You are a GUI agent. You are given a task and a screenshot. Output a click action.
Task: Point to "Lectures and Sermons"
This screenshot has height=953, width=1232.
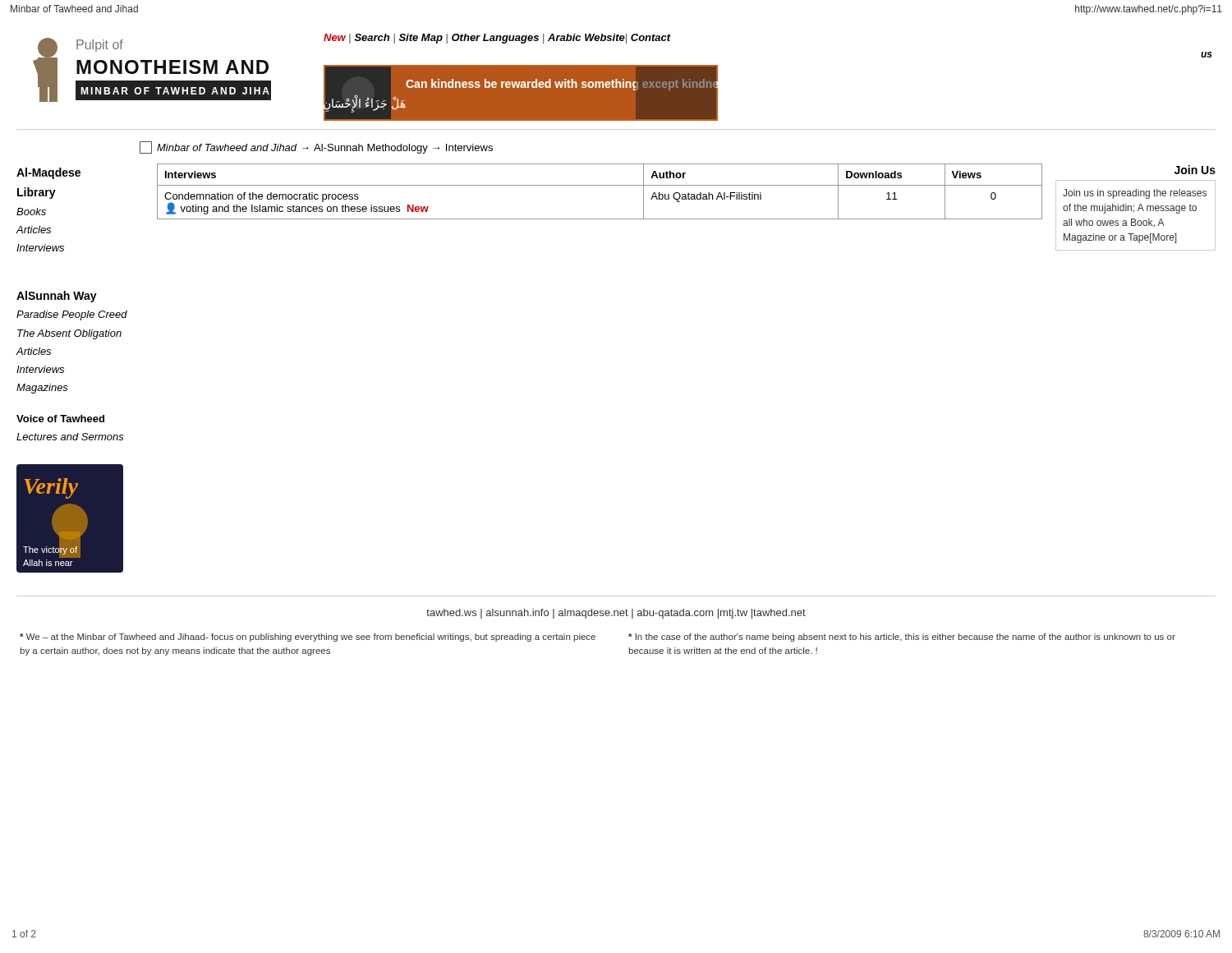pyautogui.click(x=70, y=437)
